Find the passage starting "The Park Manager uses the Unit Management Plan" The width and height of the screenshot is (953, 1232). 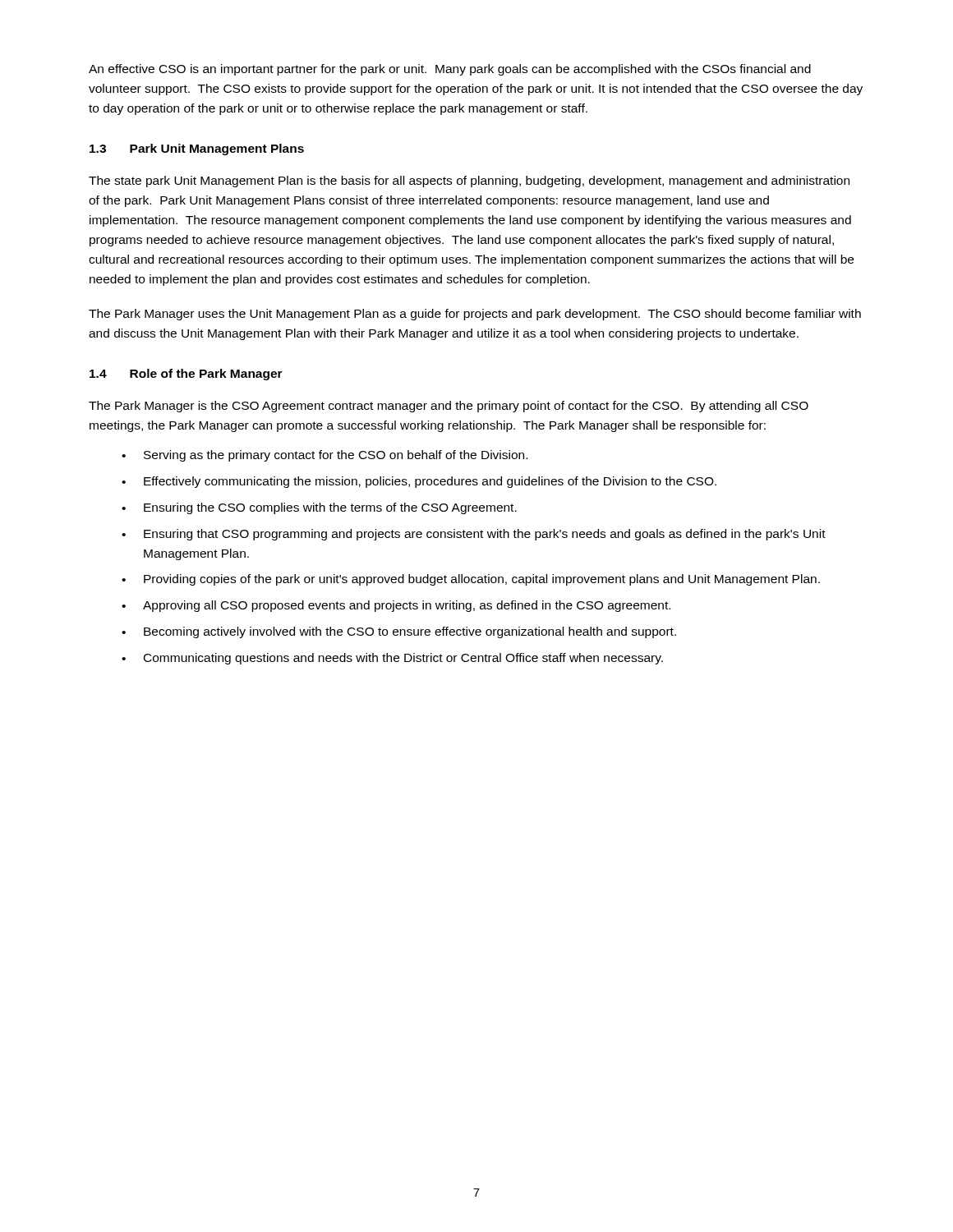click(x=475, y=323)
